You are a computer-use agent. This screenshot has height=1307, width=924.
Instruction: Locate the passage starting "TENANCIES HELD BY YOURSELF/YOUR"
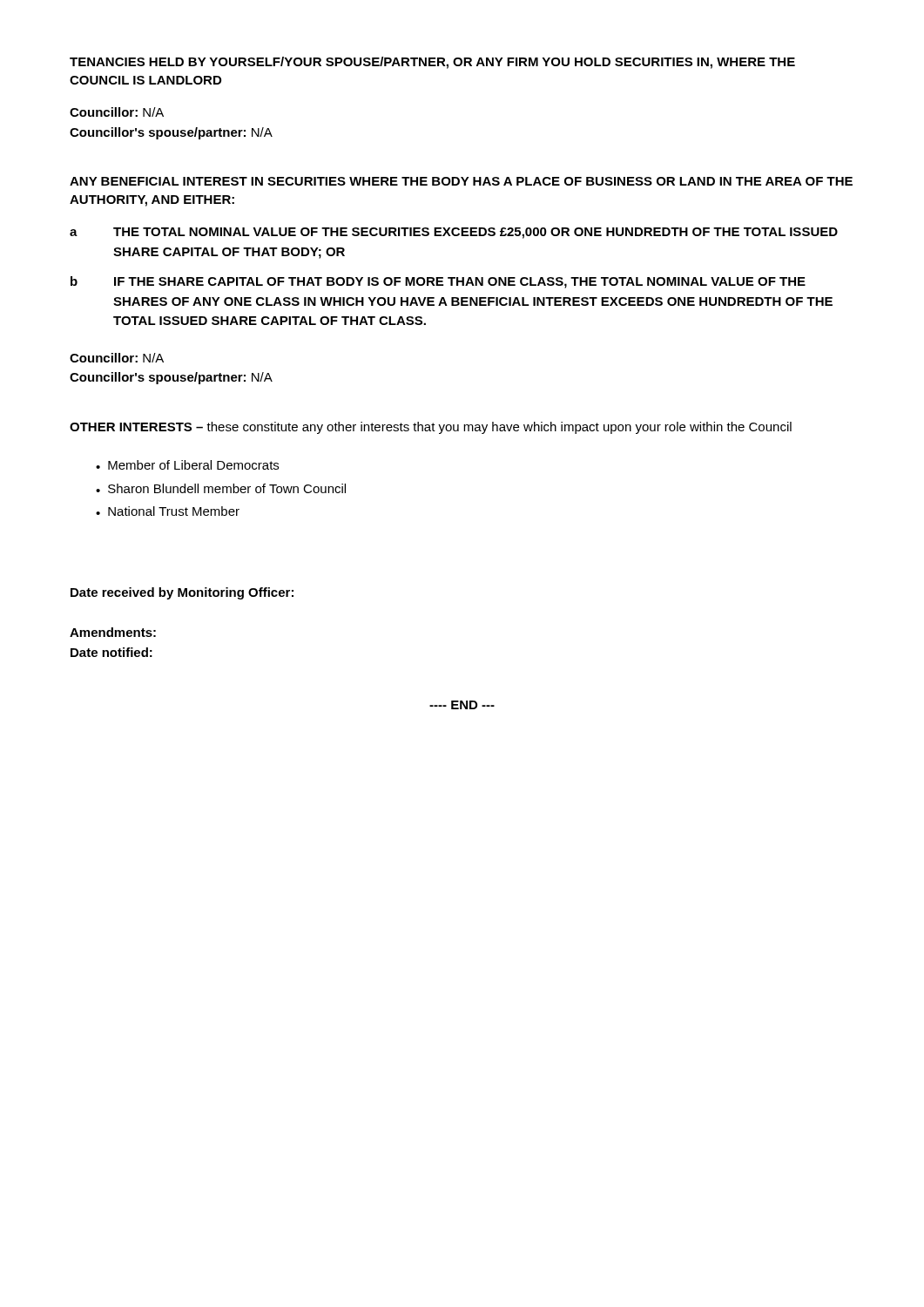click(x=432, y=71)
